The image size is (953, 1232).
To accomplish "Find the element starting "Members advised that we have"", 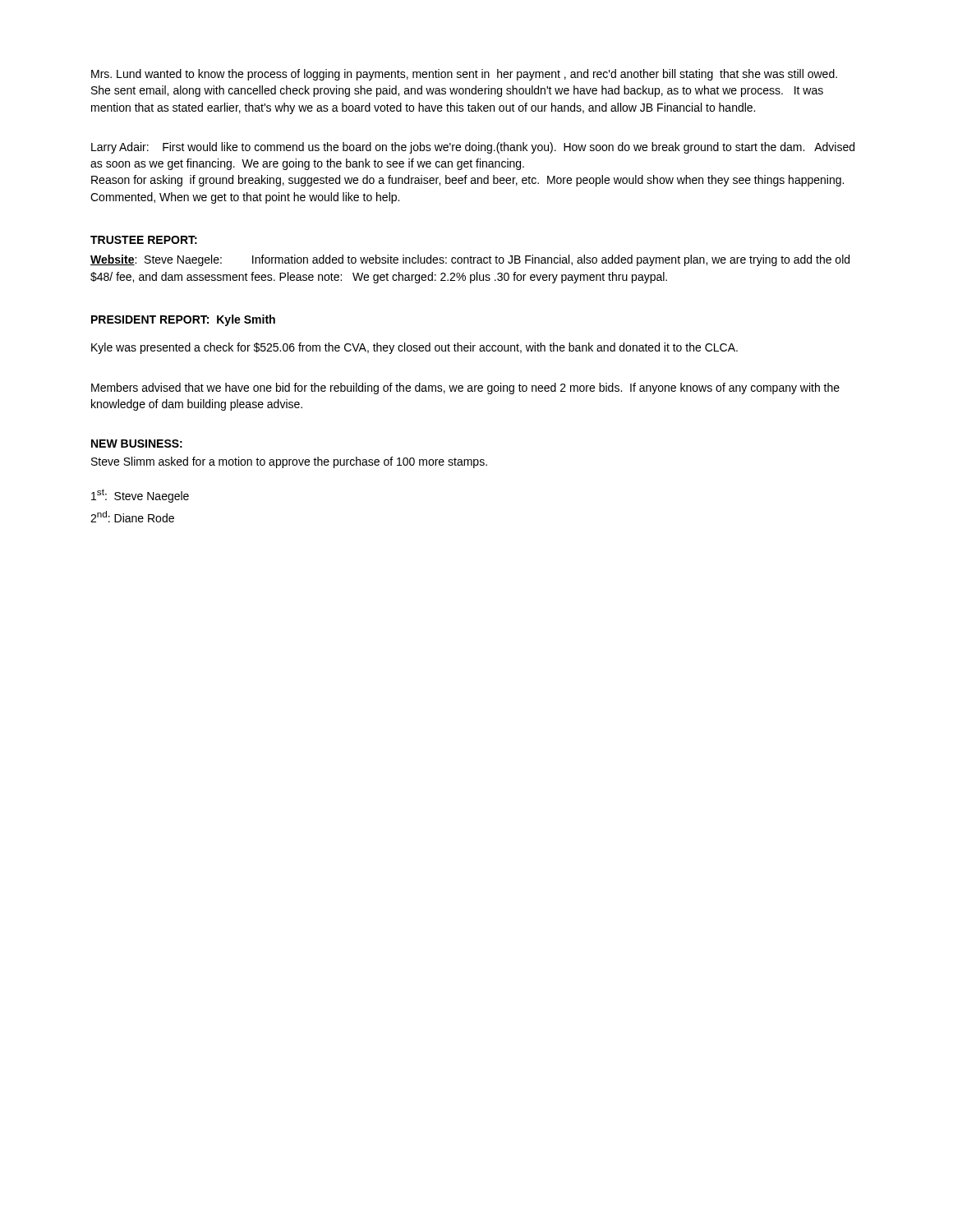I will point(476,396).
